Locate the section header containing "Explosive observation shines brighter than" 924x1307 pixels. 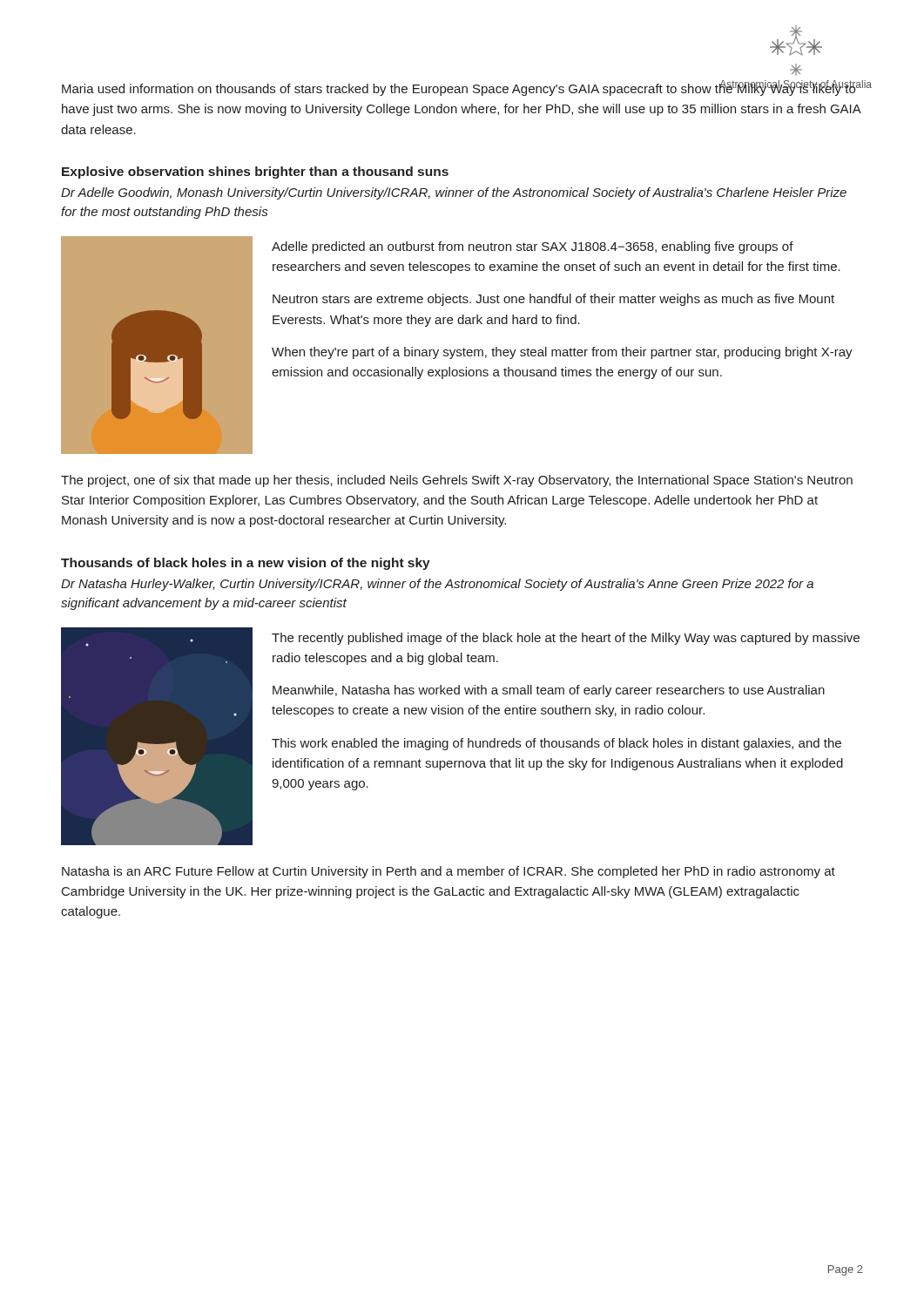click(255, 171)
